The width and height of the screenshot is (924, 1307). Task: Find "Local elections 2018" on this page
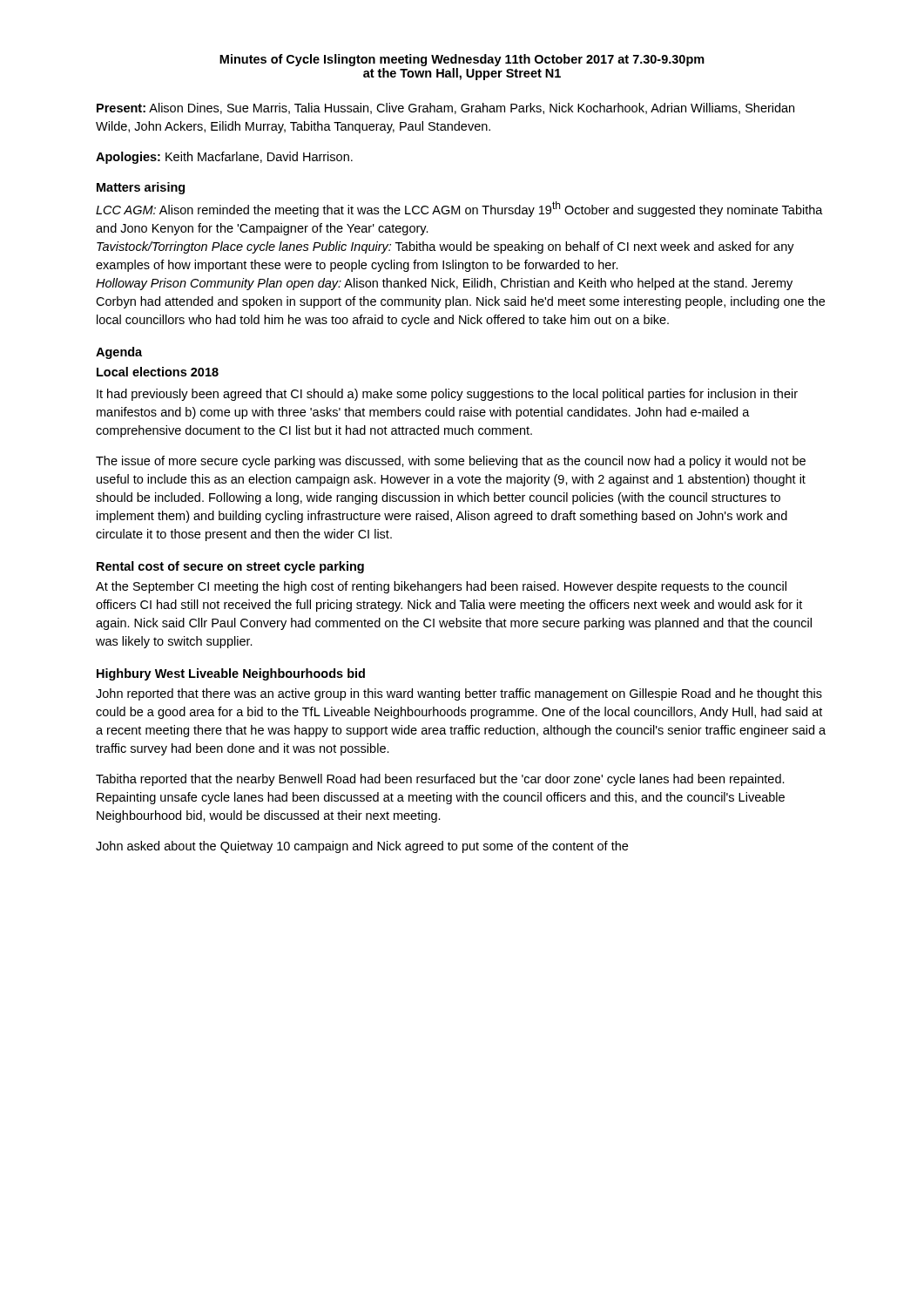158,372
